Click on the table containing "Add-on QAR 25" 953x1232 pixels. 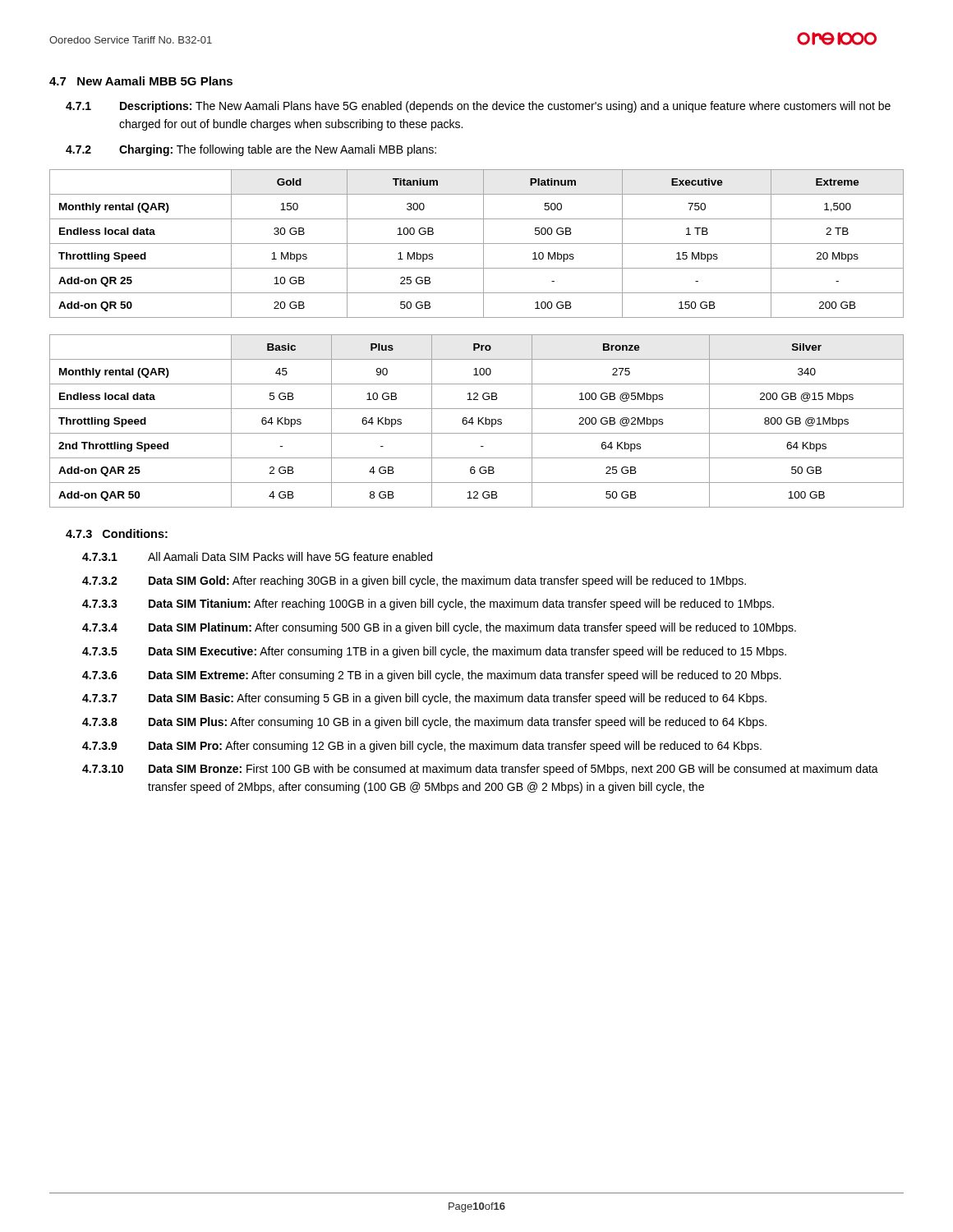pyautogui.click(x=476, y=421)
